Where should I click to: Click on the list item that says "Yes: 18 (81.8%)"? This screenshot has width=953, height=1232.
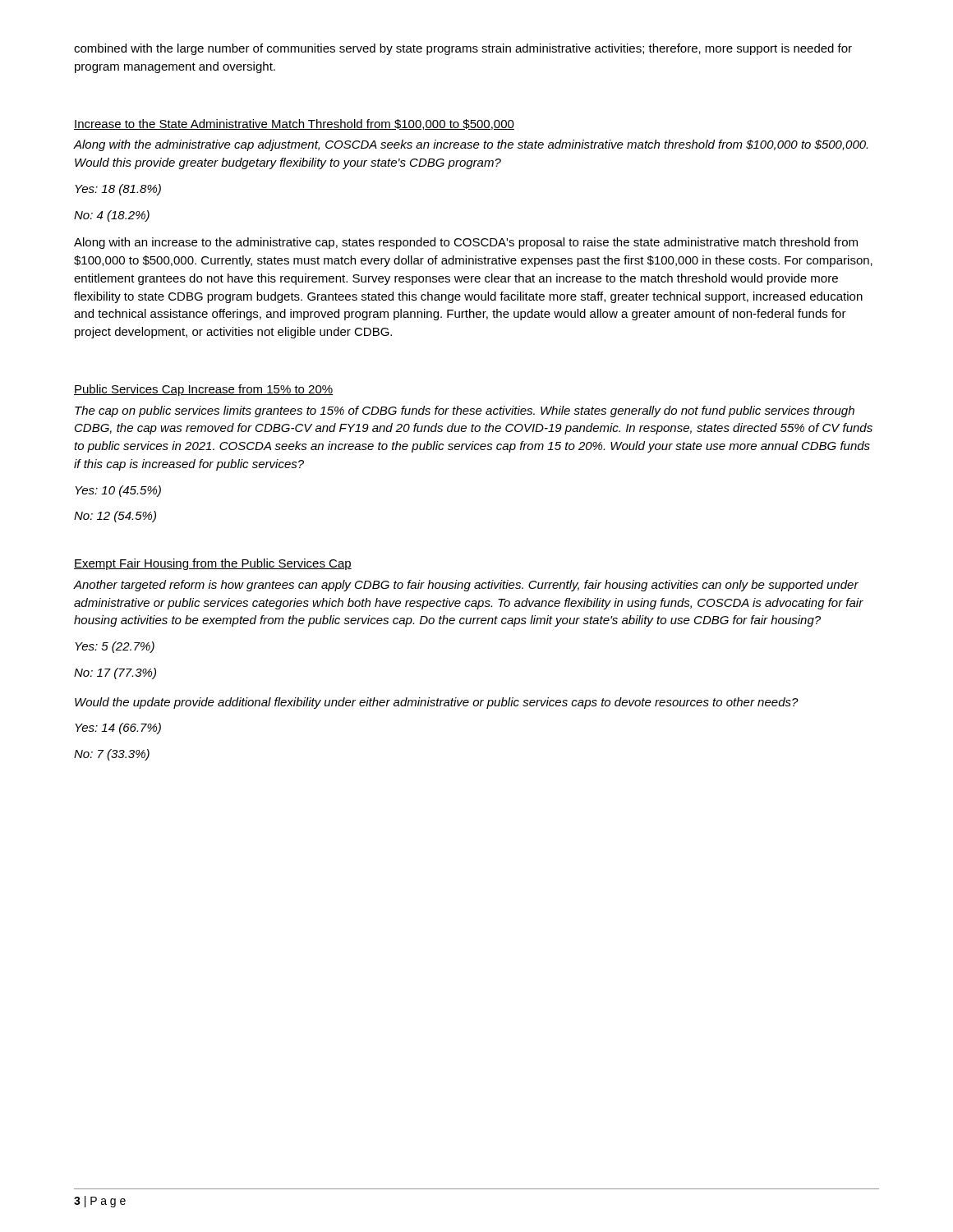click(118, 188)
